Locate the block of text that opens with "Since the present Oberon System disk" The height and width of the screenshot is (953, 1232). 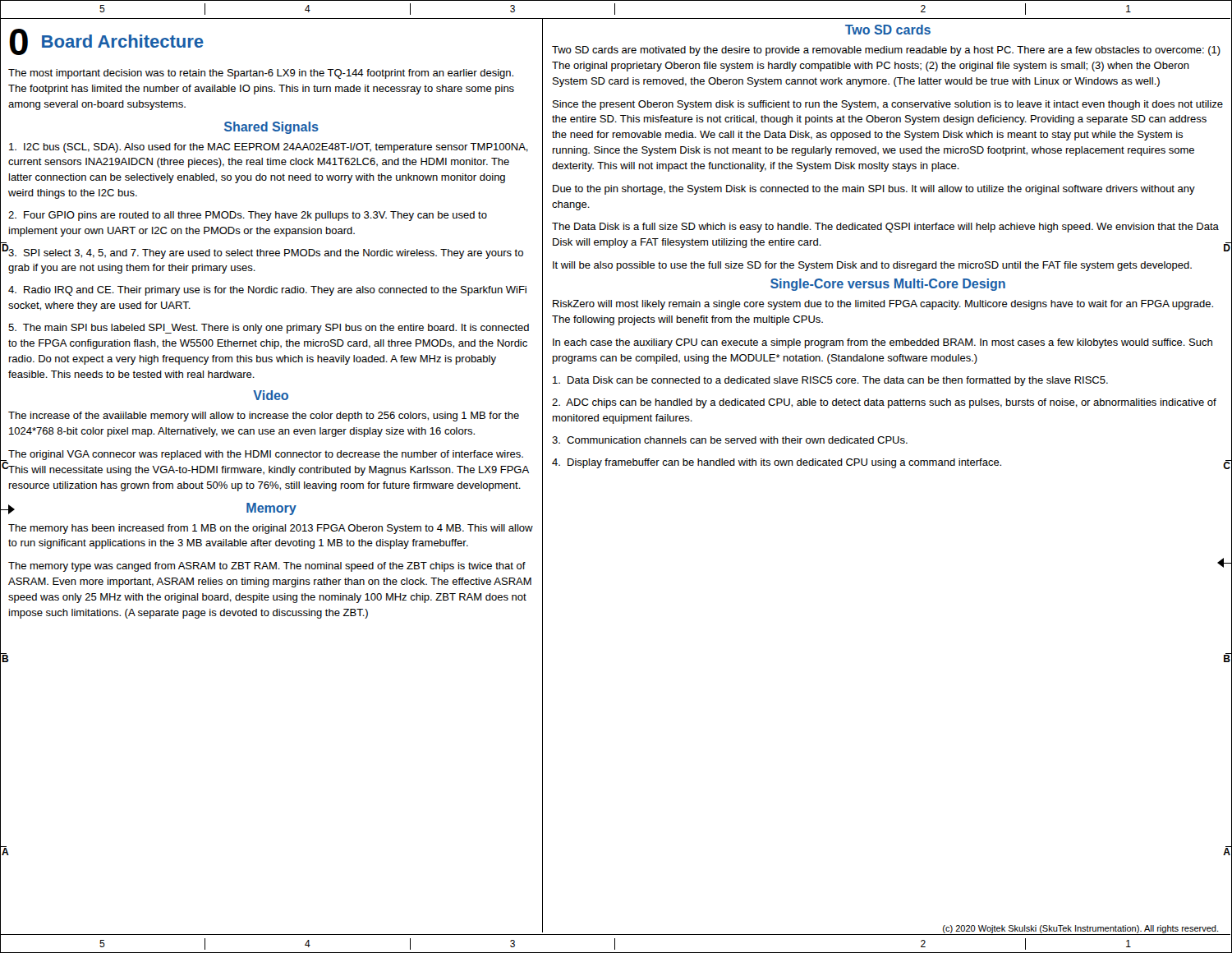[887, 135]
